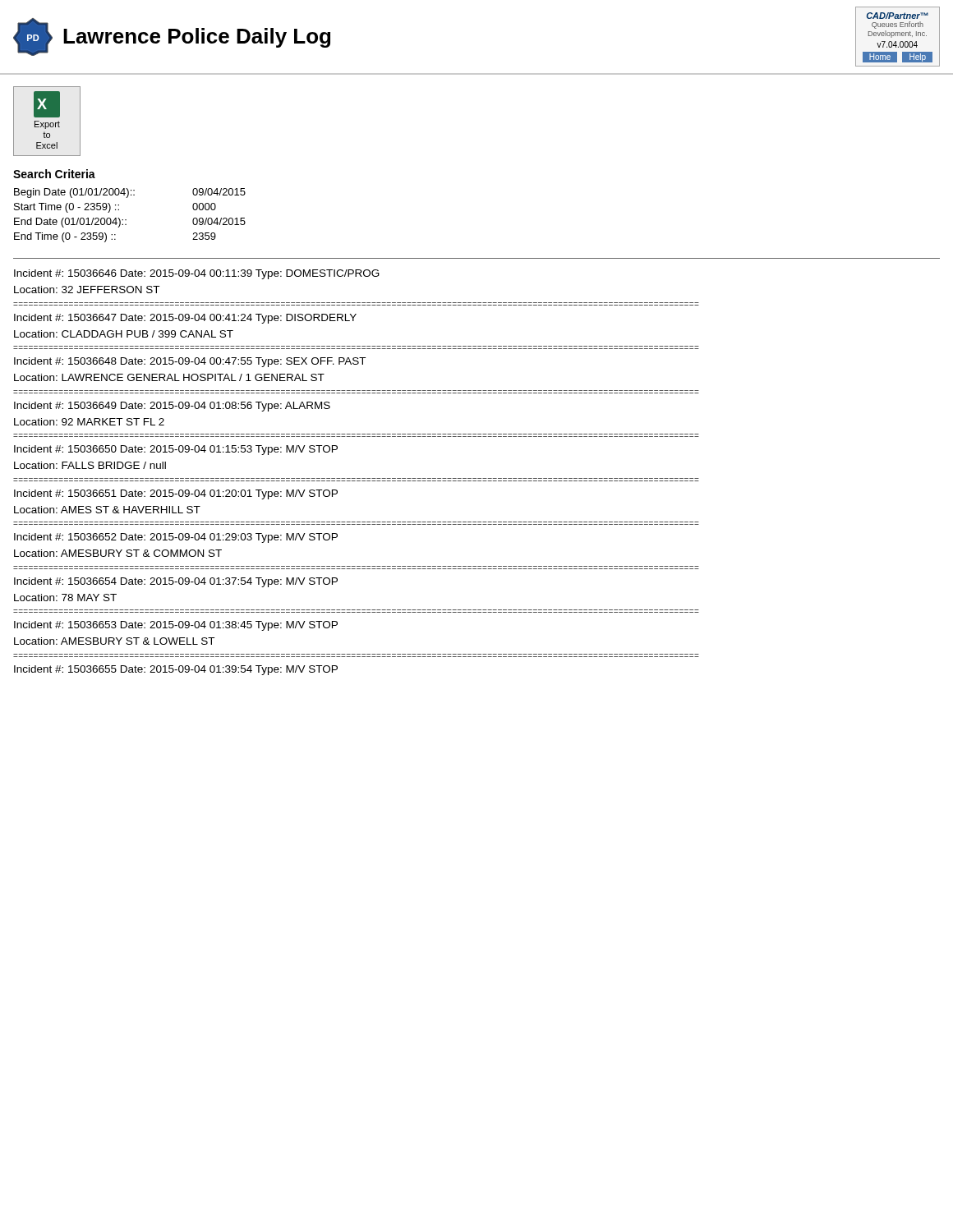
Task: Click on the element starting "Incident #: 15036655 Date: 2015-09-04"
Action: point(176,670)
